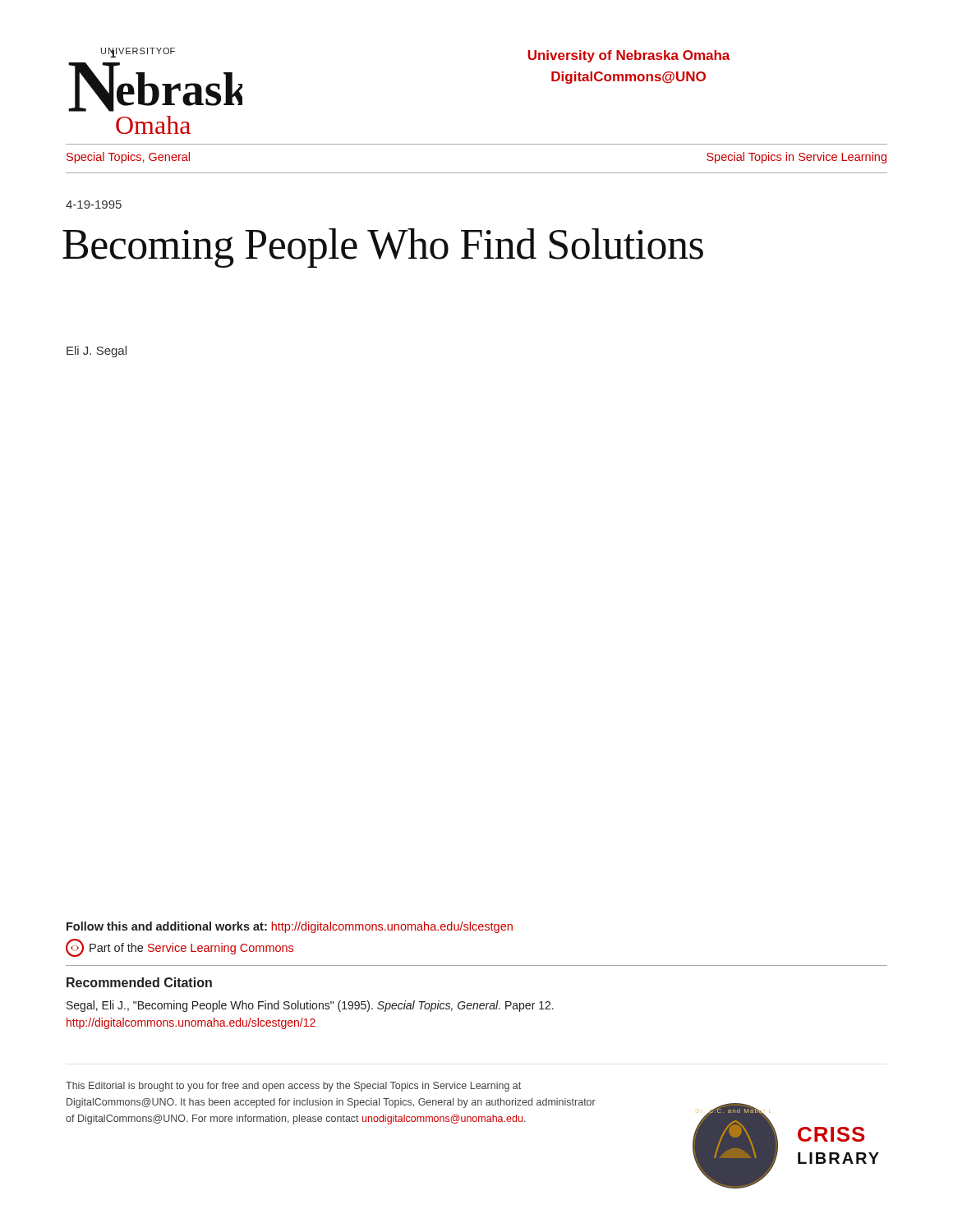Screen dimensions: 1232x953
Task: Point to the passage starting "Special Topics, General"
Action: (x=128, y=157)
